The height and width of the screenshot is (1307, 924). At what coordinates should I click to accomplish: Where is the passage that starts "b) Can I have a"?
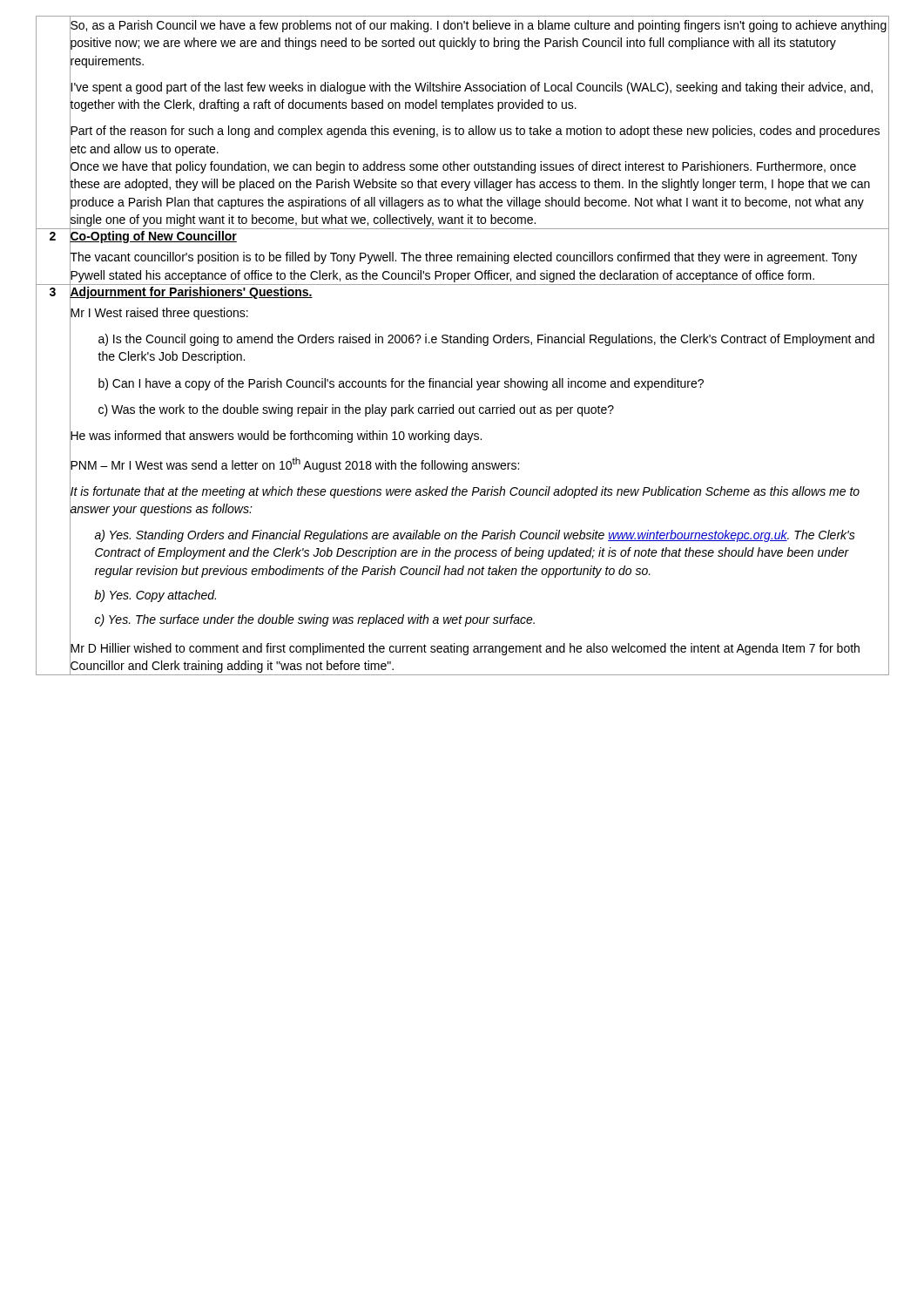(493, 383)
